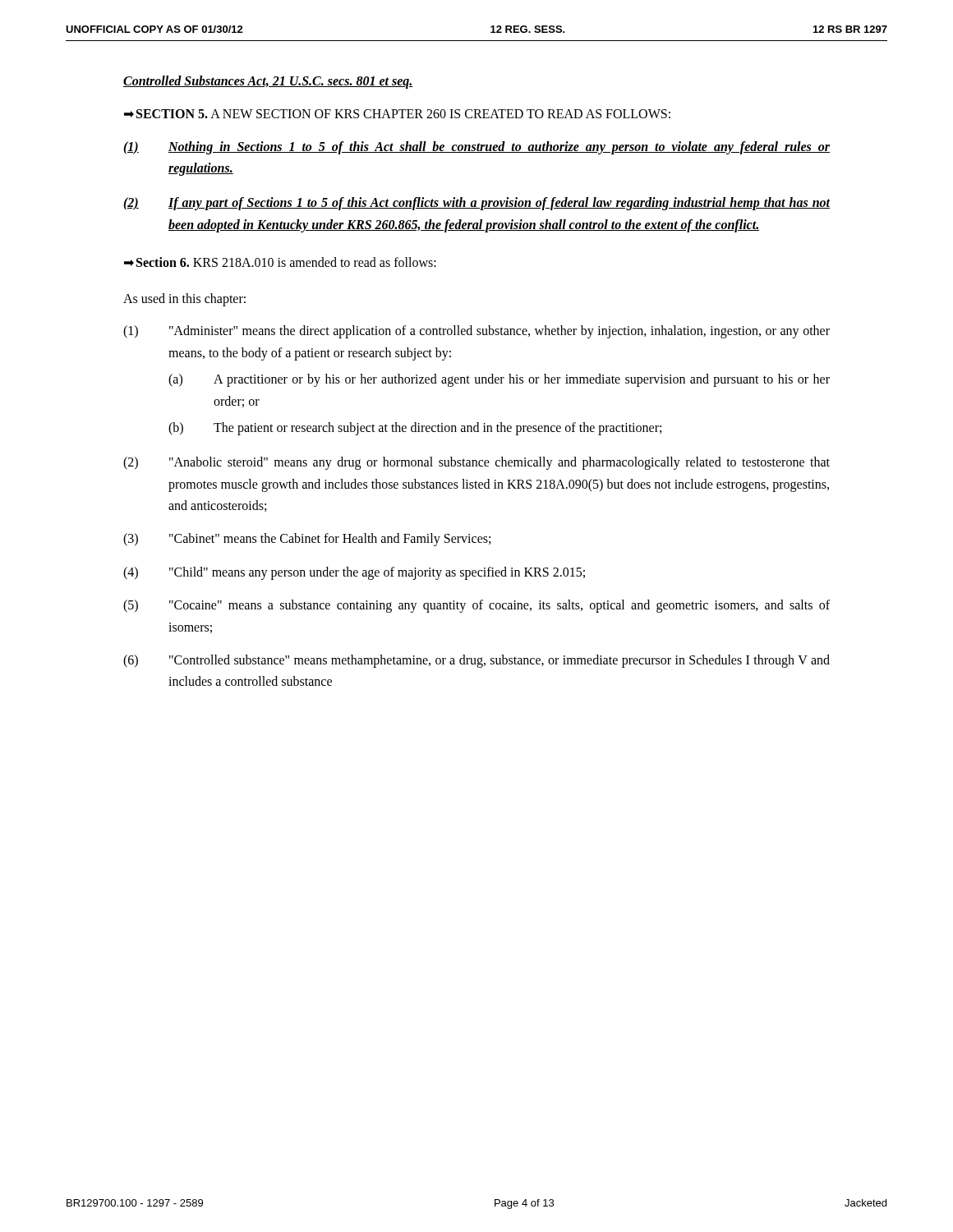Image resolution: width=953 pixels, height=1232 pixels.
Task: Find the text block starting "(5) "Cocaine" means a"
Action: click(476, 616)
